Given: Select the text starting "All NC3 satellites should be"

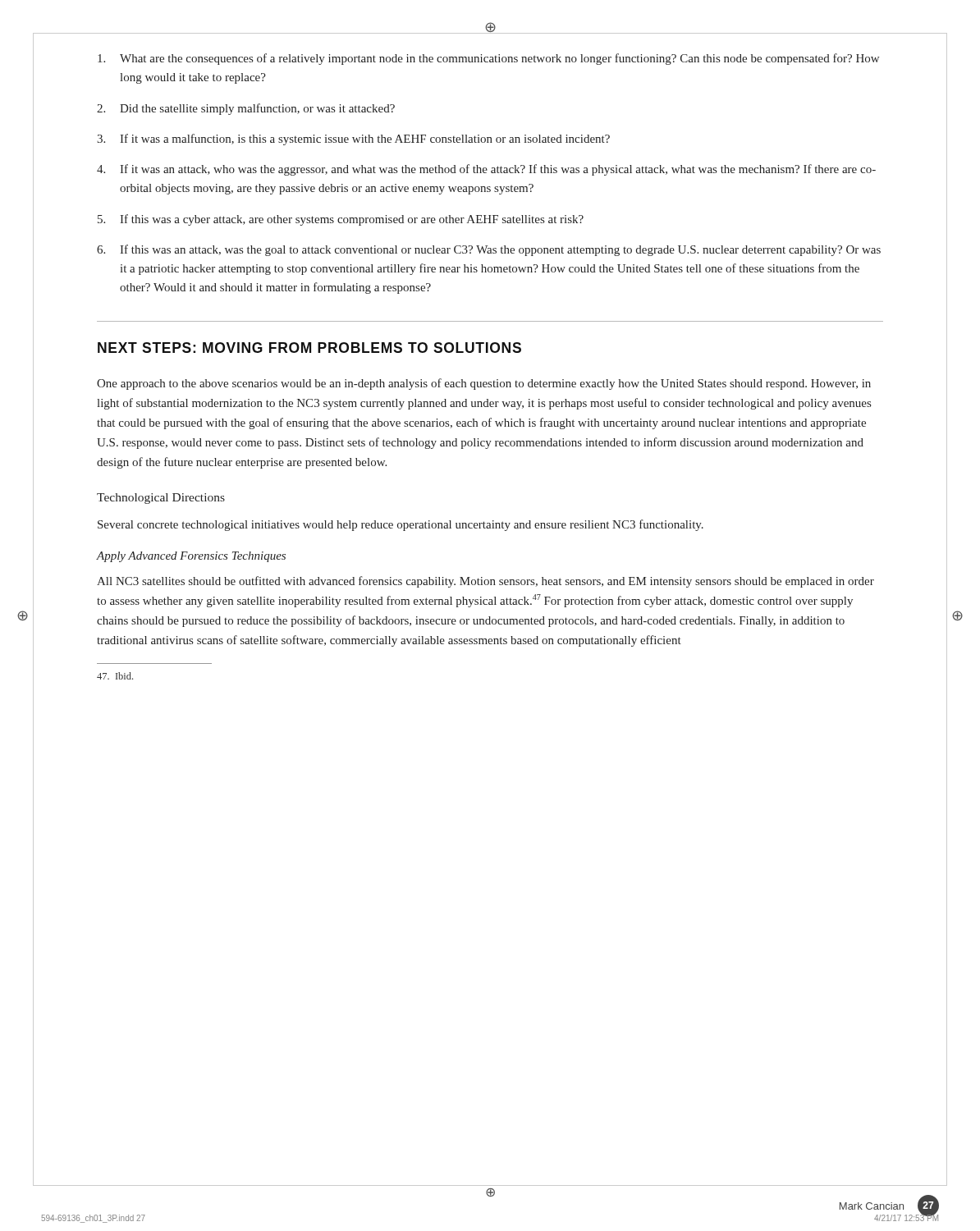Looking at the screenshot, I should pyautogui.click(x=485, y=610).
